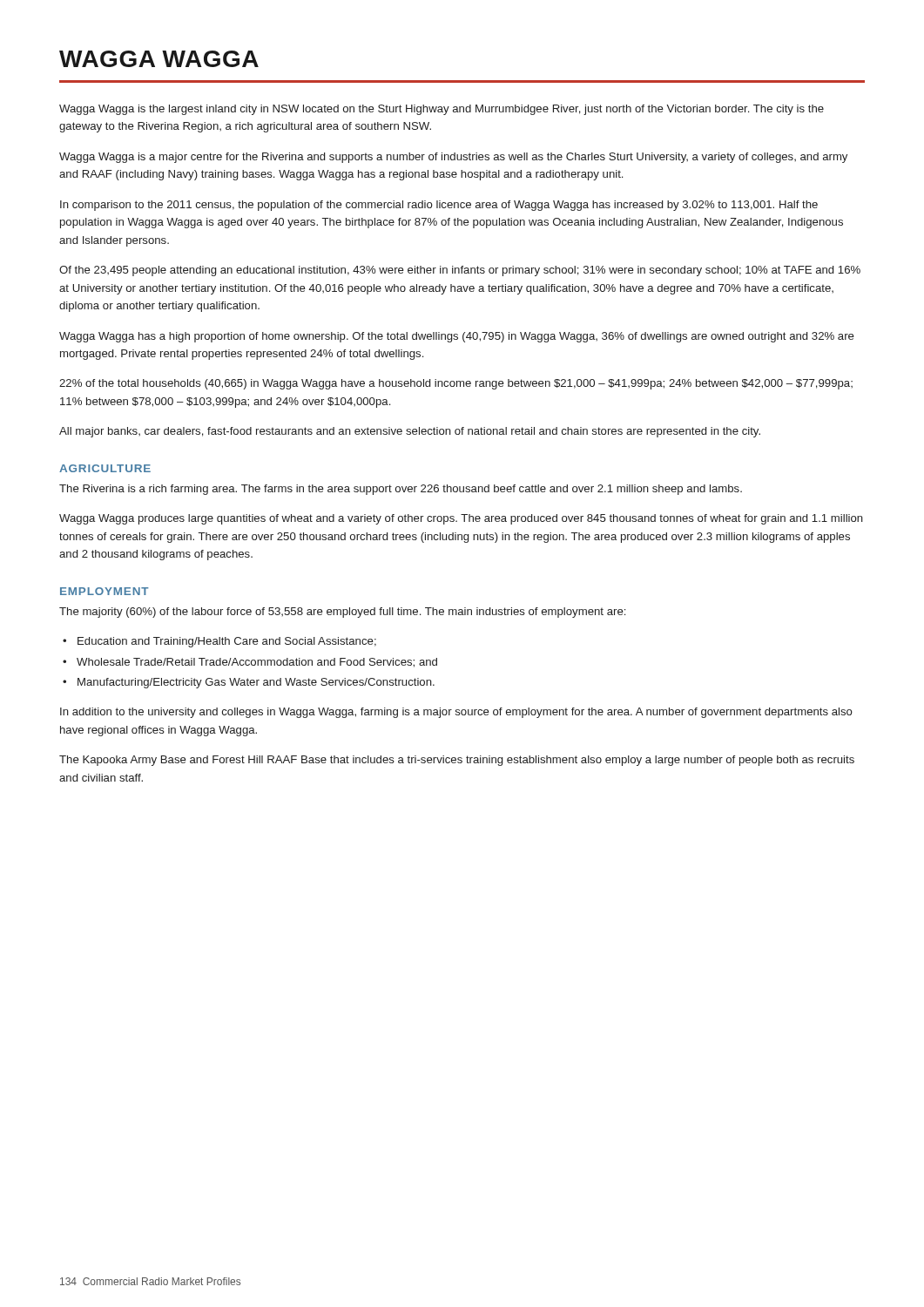Locate the block of text that opens with "The majority (60%) of the labour force of"
The image size is (924, 1307).
pyautogui.click(x=343, y=611)
